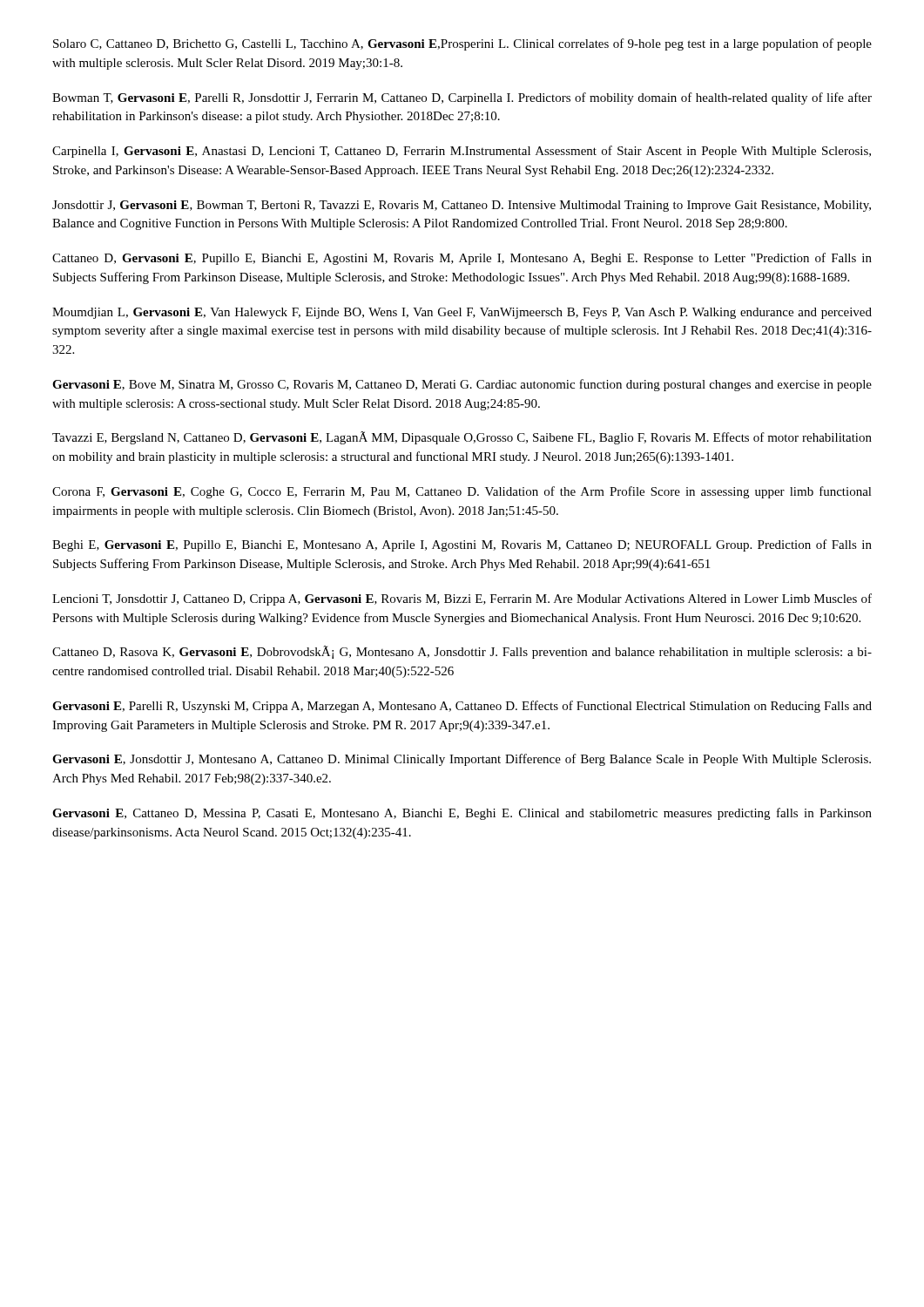The image size is (924, 1307).
Task: Click the passage that begins "Cattaneo D, Gervasoni"
Action: click(x=462, y=267)
